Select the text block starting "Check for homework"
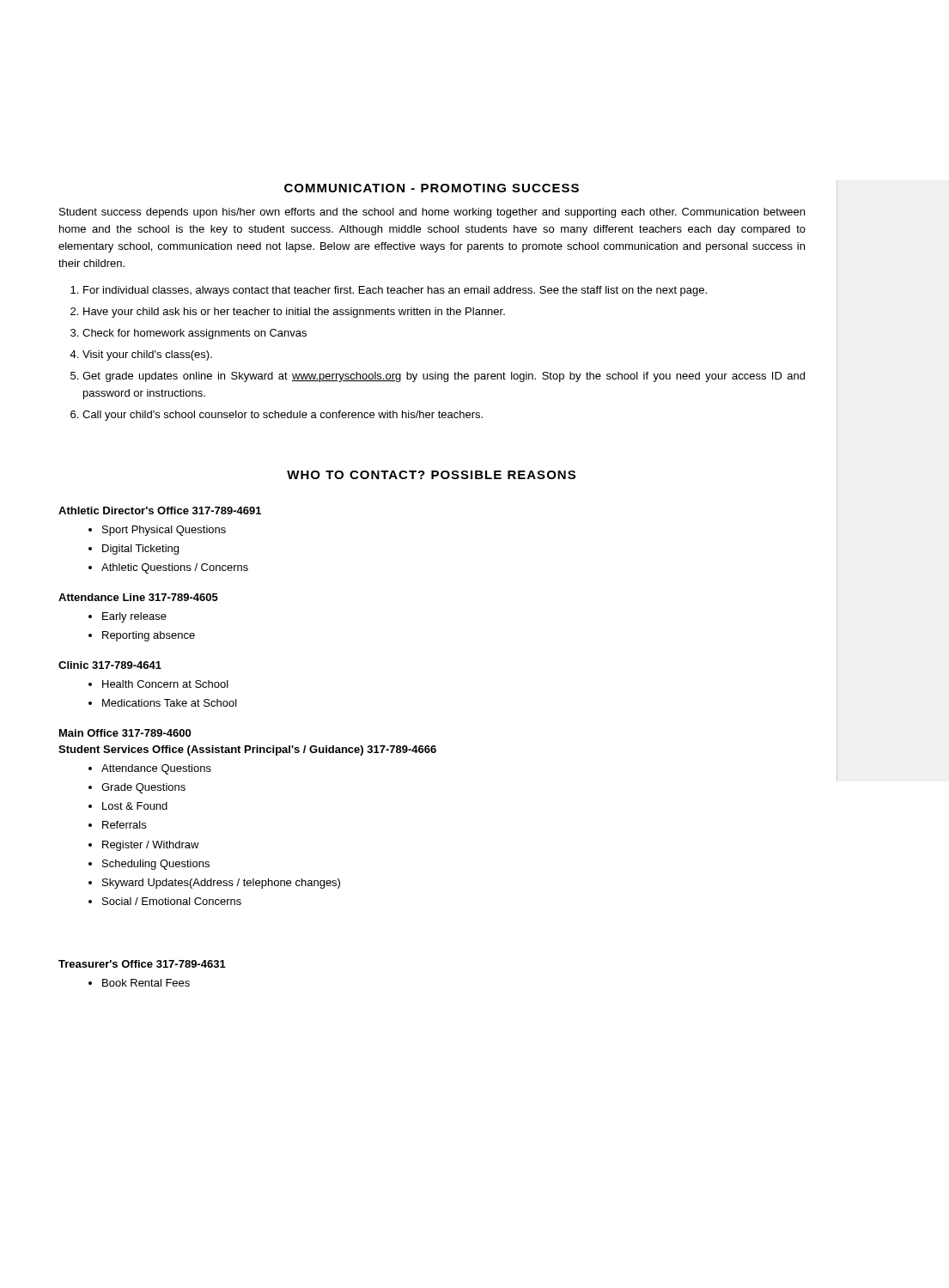 pos(195,333)
